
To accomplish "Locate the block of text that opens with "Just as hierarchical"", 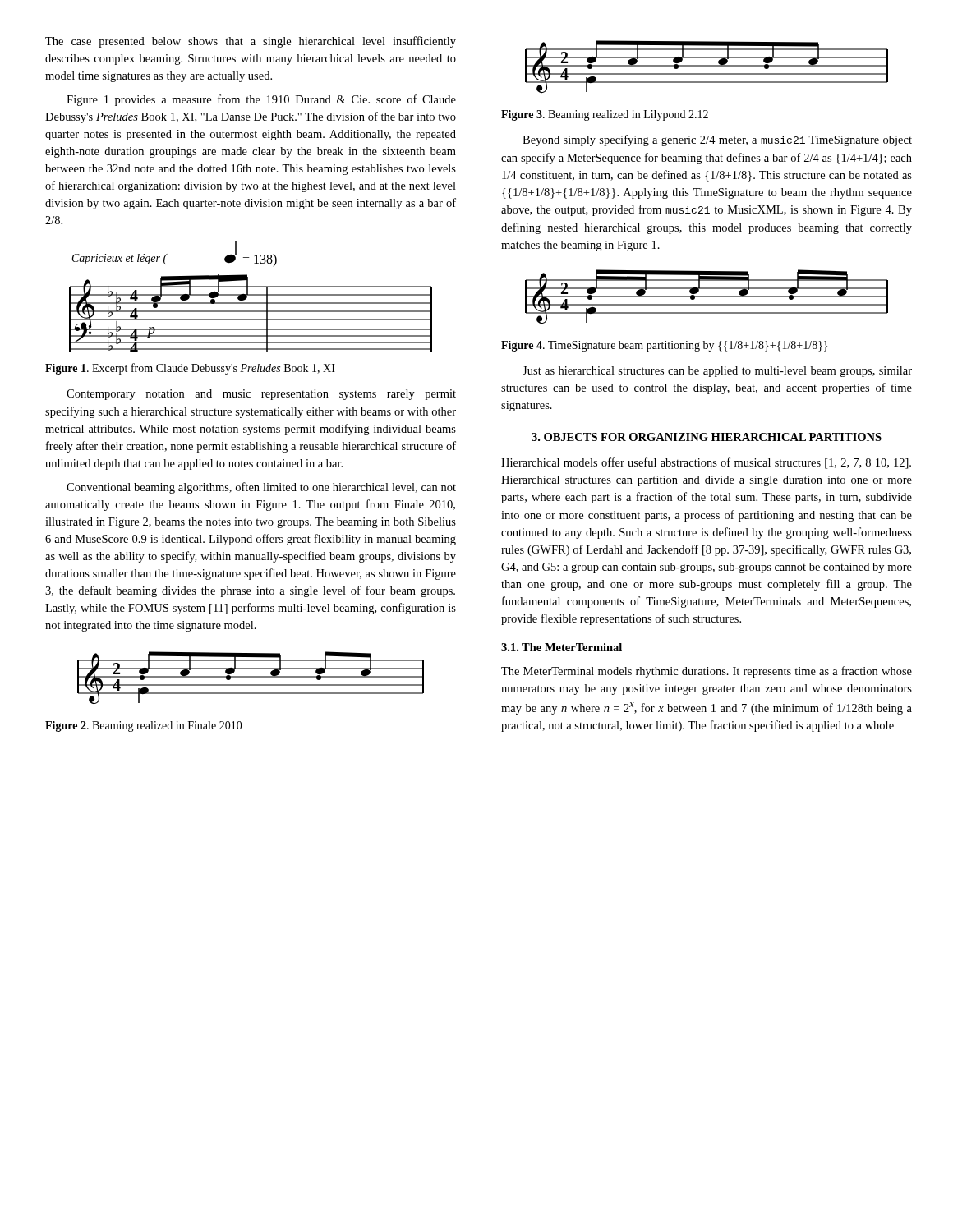I will [707, 388].
